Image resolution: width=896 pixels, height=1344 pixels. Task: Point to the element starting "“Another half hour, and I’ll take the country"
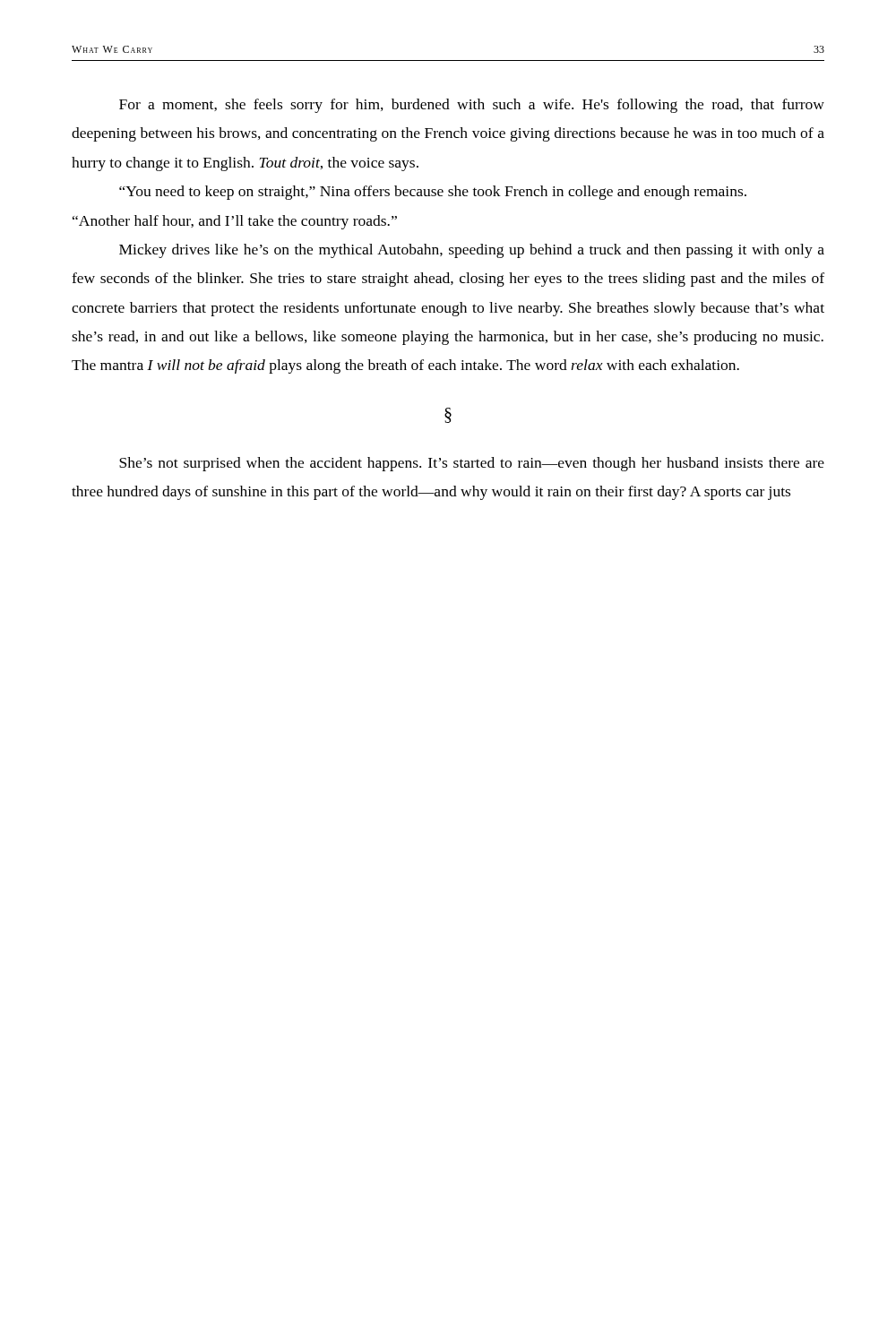pyautogui.click(x=235, y=220)
